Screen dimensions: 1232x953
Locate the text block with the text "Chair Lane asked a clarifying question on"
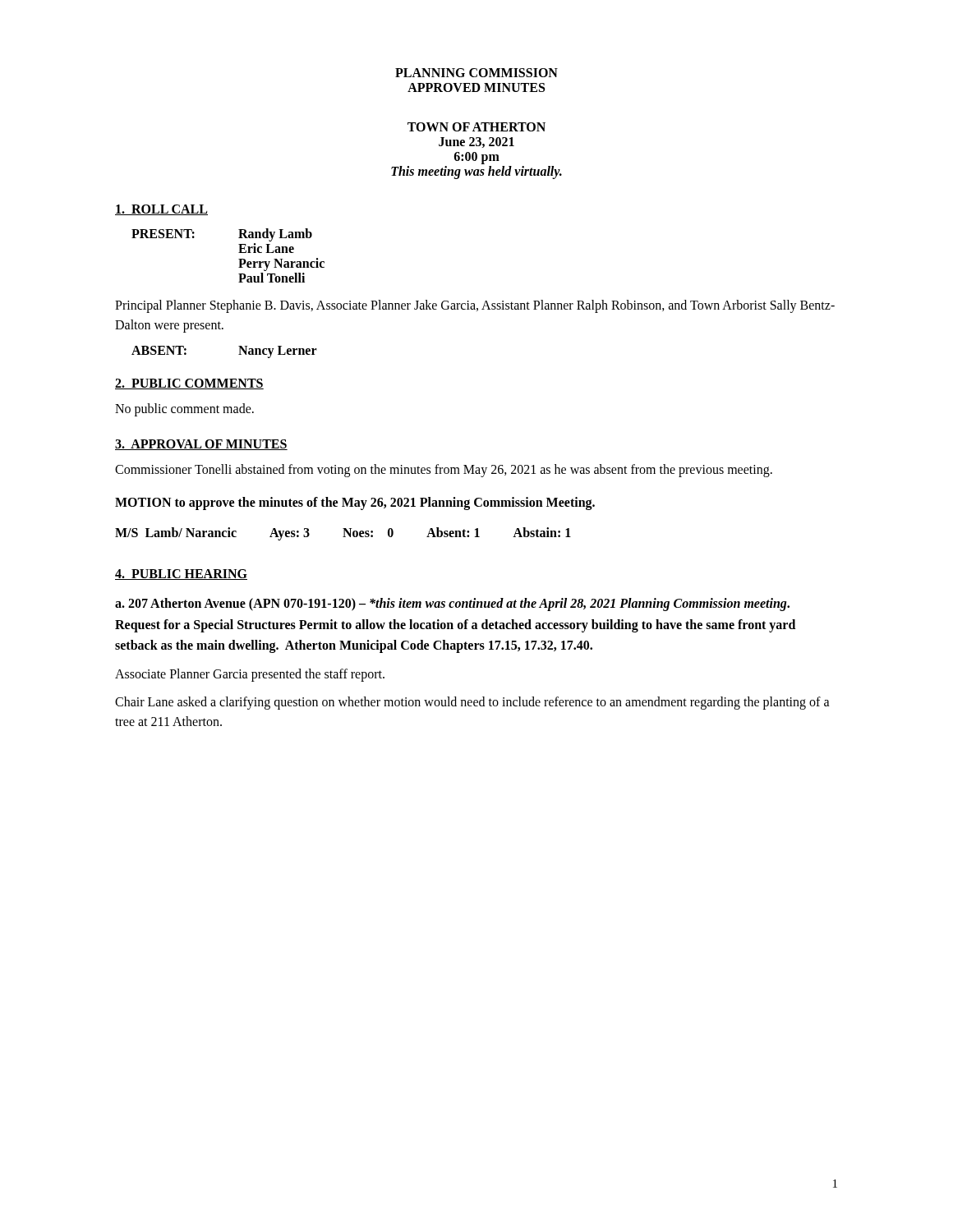pyautogui.click(x=472, y=712)
